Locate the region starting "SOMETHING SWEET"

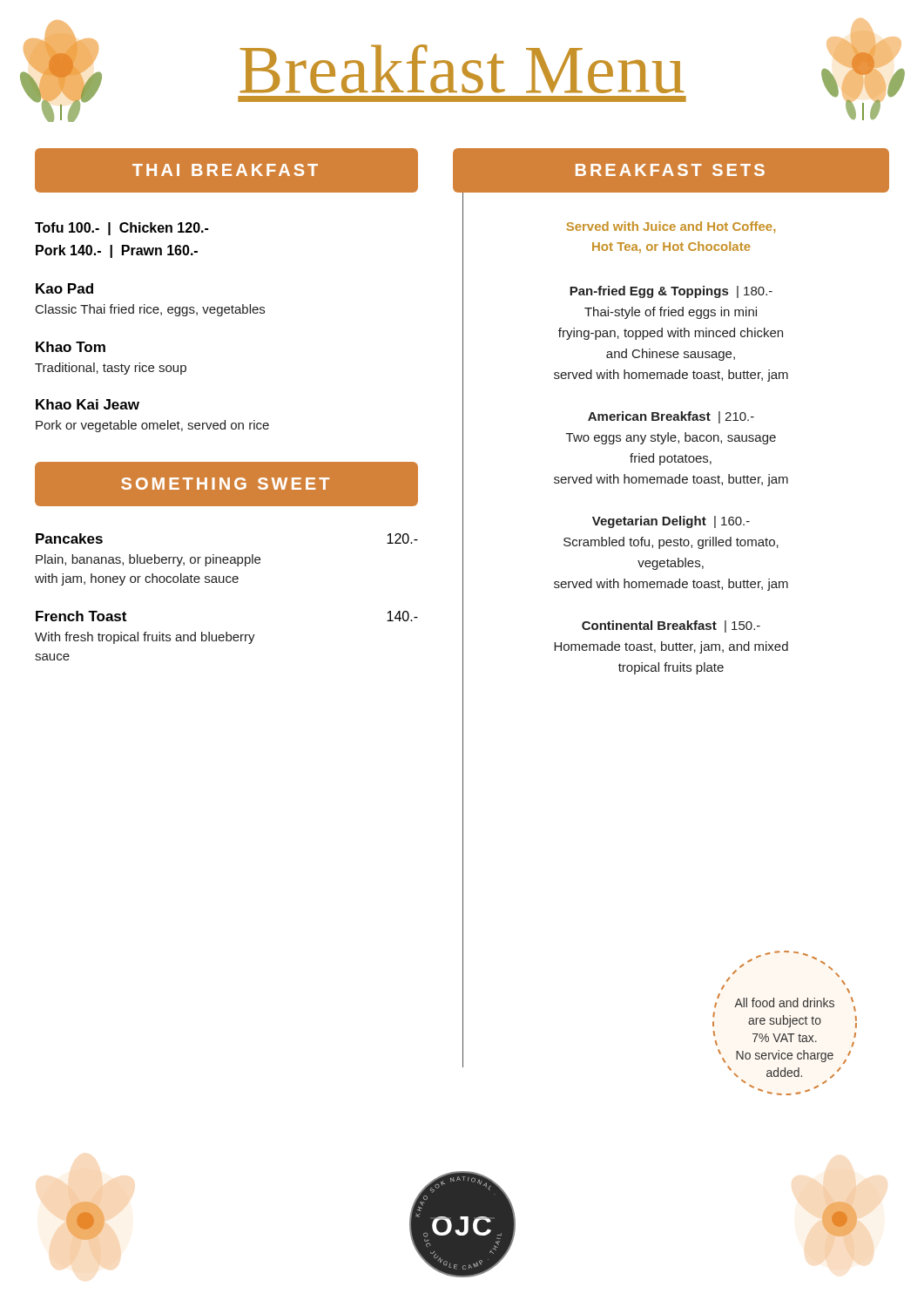tap(226, 484)
